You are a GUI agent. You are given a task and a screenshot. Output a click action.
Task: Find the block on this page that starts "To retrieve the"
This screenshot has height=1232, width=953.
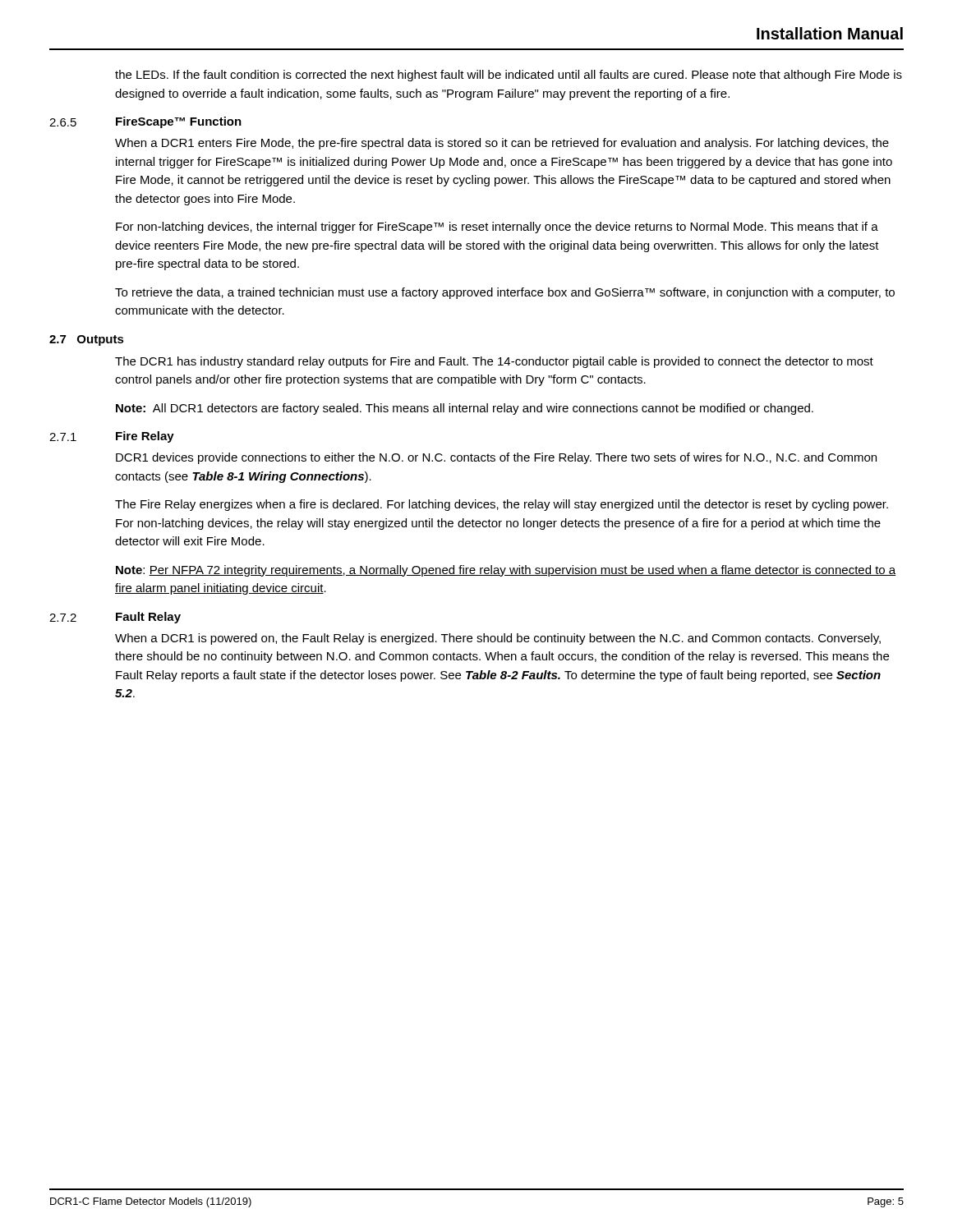505,301
